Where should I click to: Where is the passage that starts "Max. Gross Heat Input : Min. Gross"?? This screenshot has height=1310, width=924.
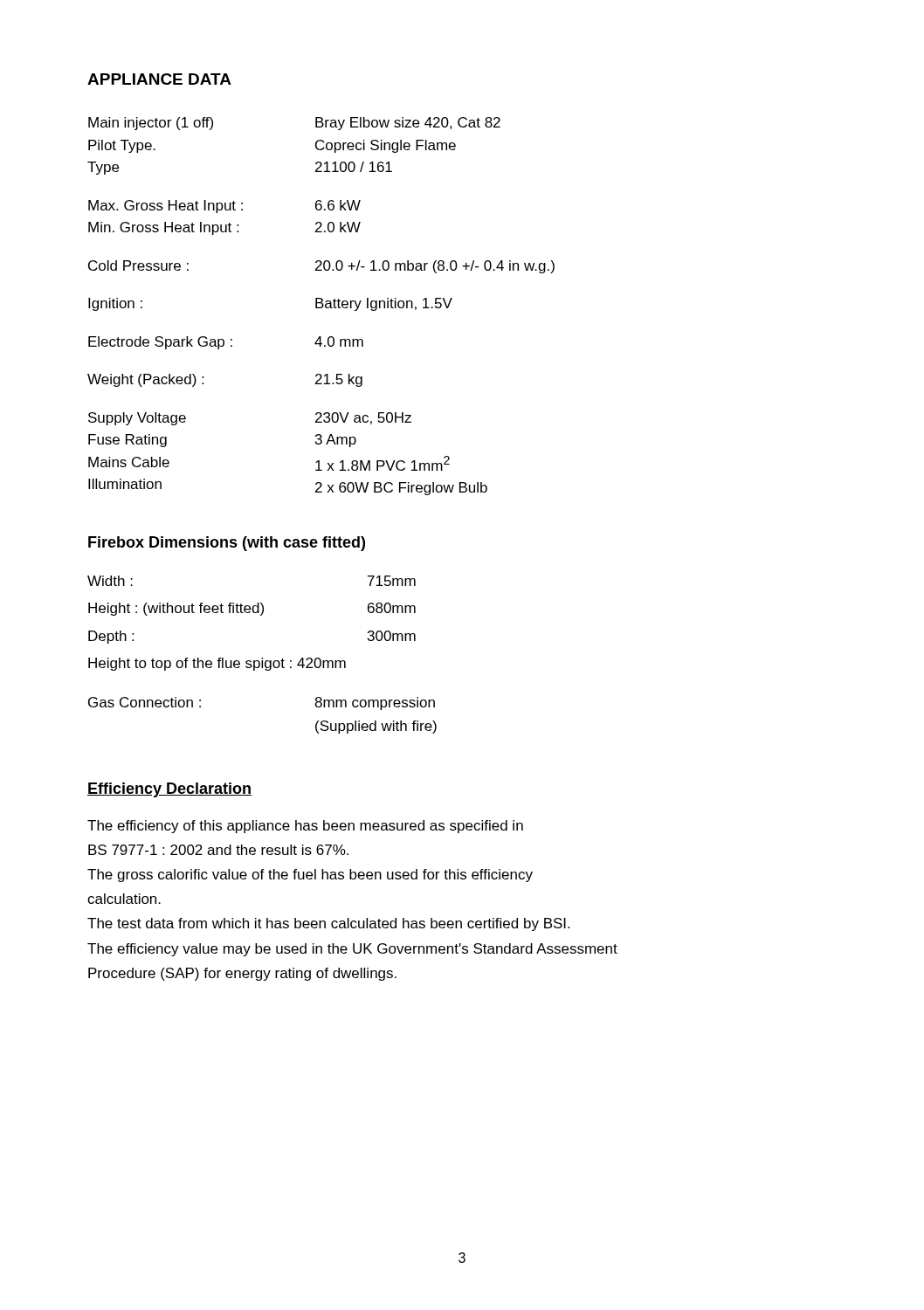coord(224,207)
